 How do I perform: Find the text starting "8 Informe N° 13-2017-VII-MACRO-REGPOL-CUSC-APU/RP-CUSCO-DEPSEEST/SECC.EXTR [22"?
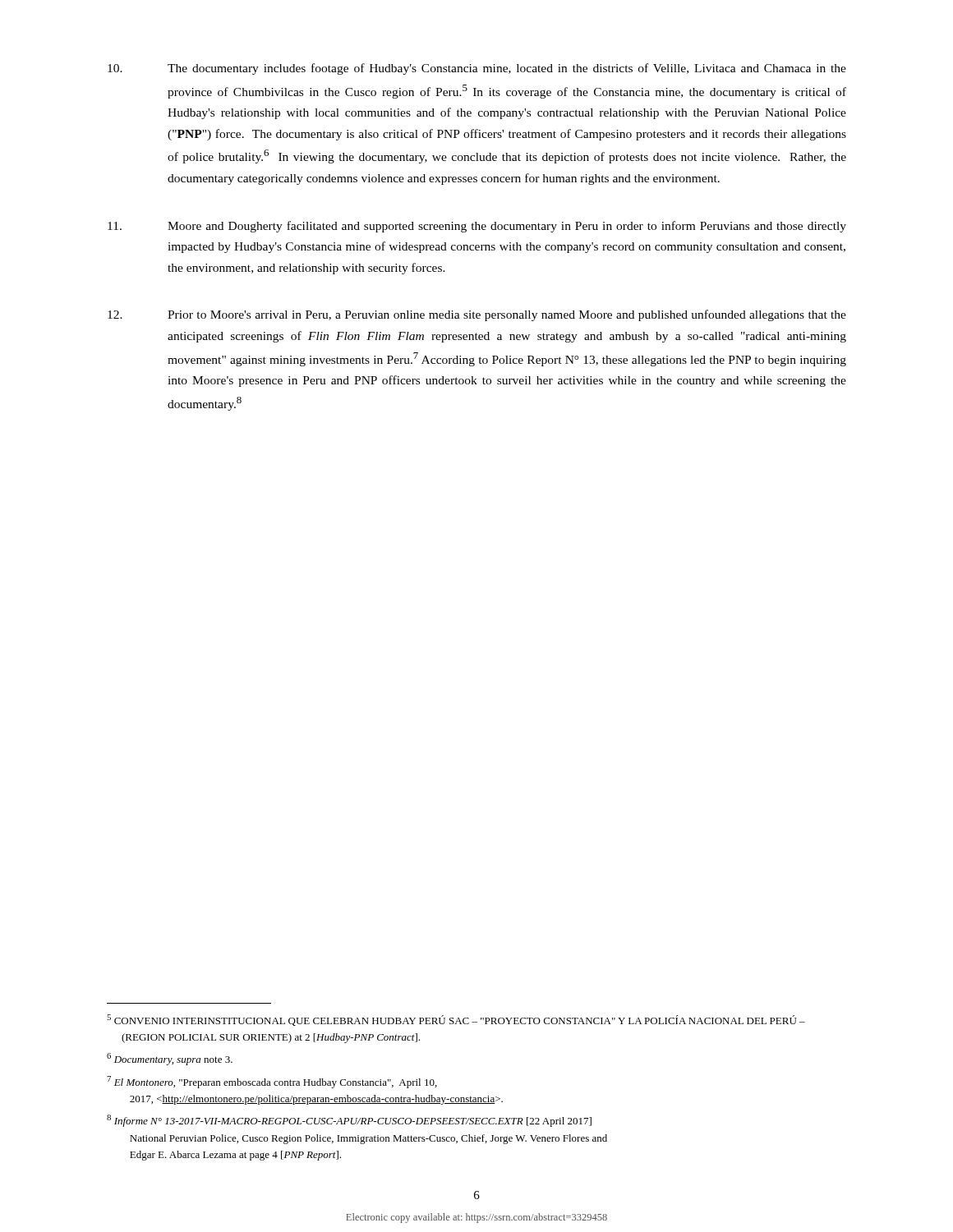click(x=357, y=1136)
